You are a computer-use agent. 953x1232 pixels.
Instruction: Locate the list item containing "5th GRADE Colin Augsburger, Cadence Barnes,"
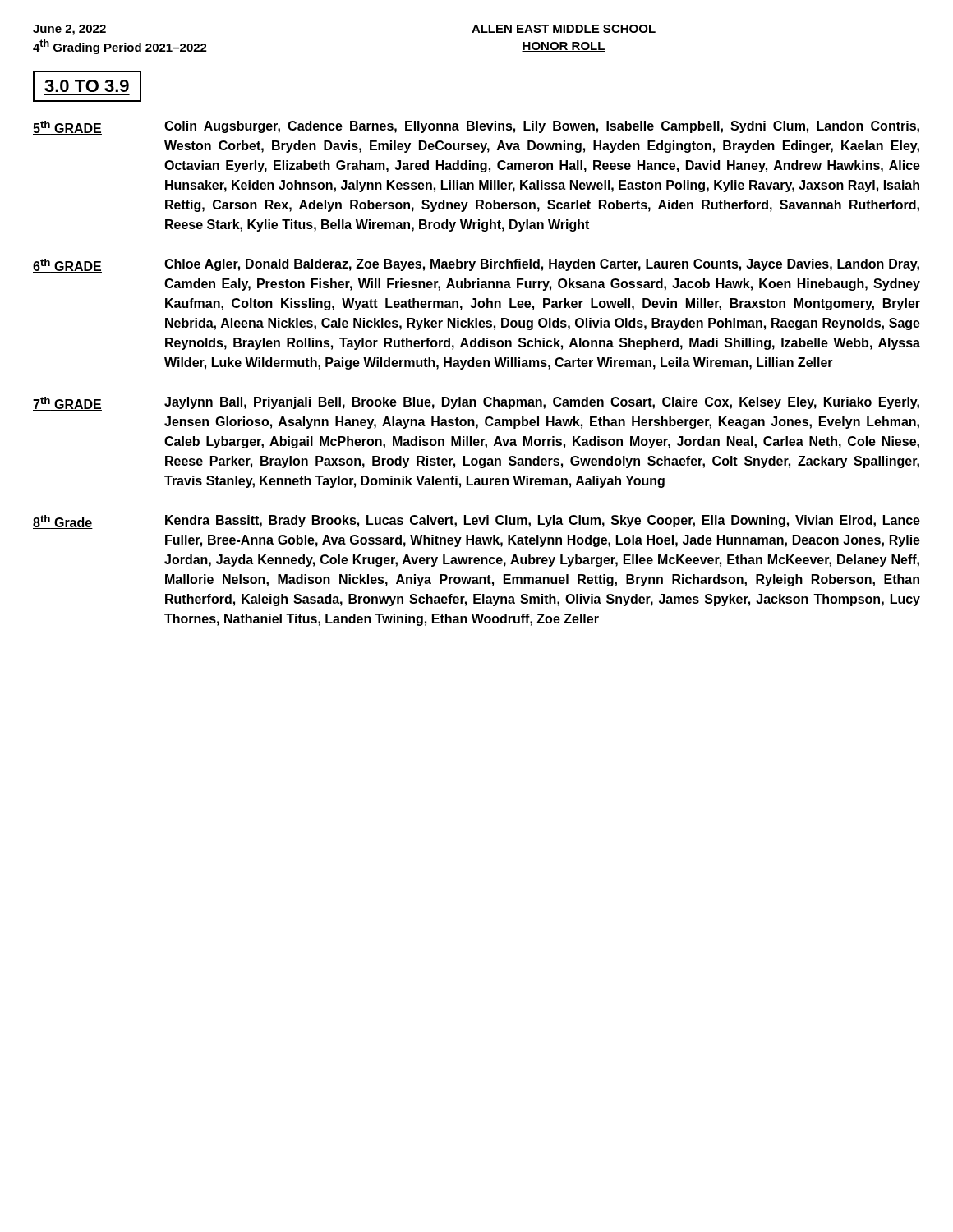476,176
